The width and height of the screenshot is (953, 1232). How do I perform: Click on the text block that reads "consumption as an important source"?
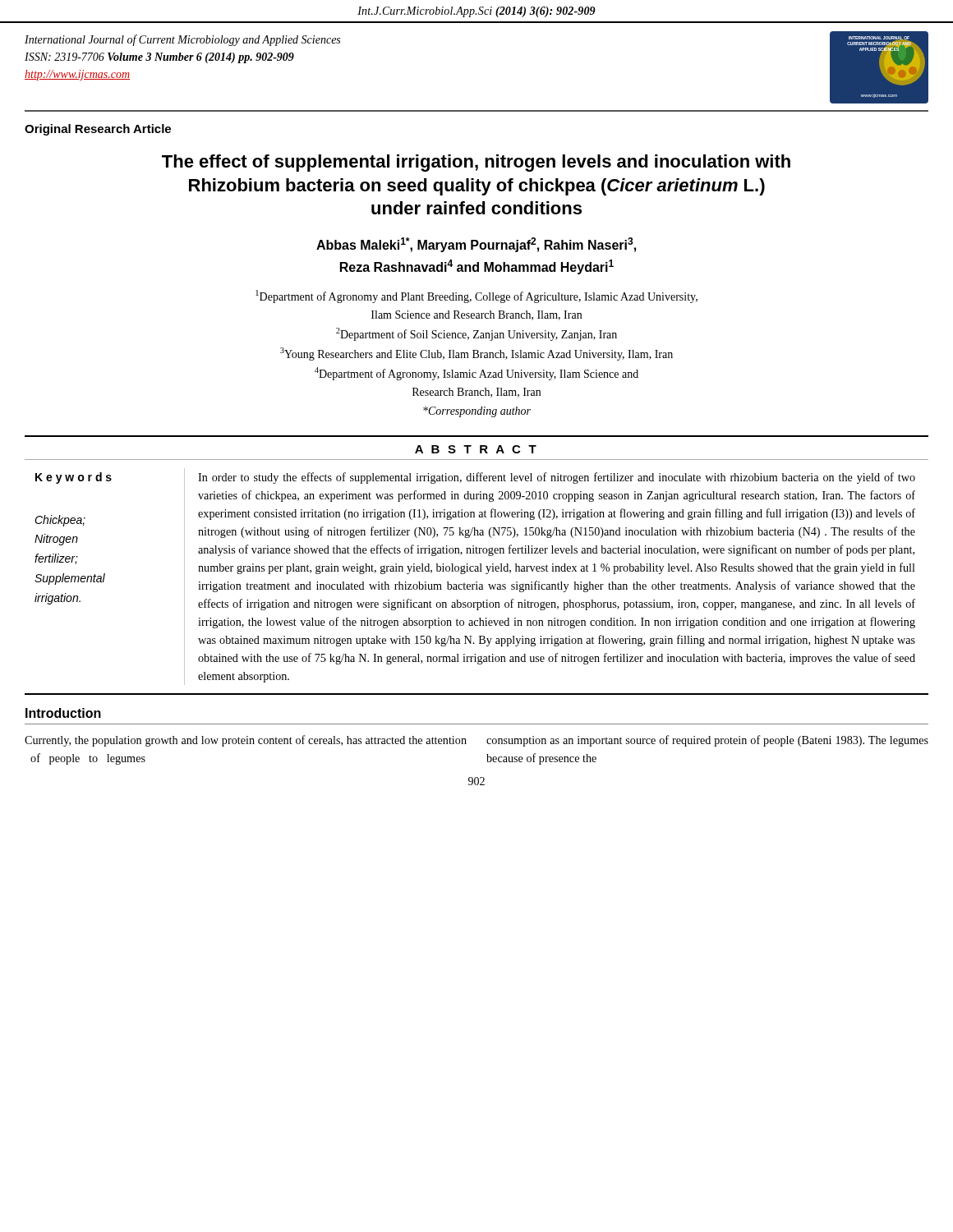click(x=707, y=749)
